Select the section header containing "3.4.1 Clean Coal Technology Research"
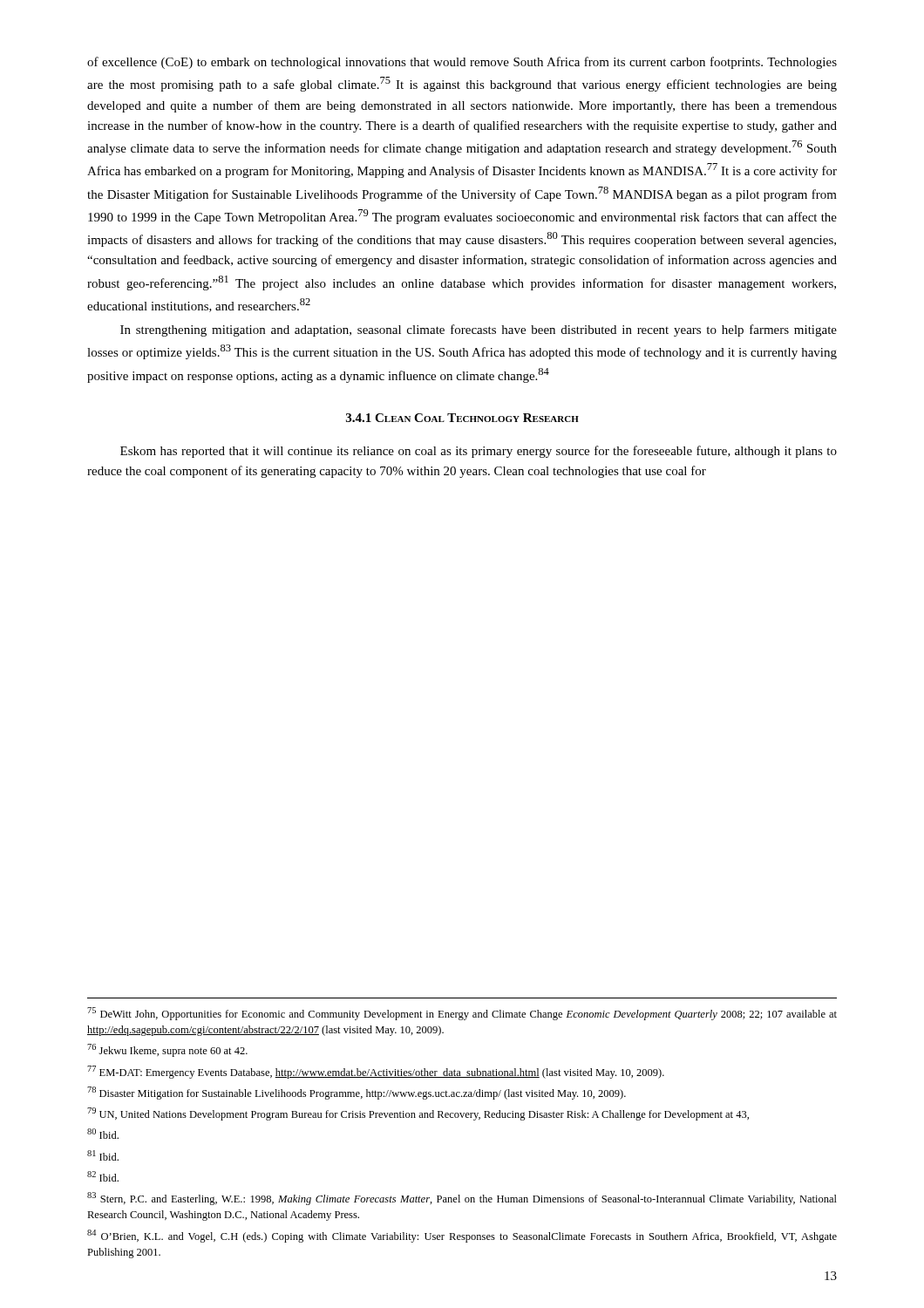 (462, 417)
